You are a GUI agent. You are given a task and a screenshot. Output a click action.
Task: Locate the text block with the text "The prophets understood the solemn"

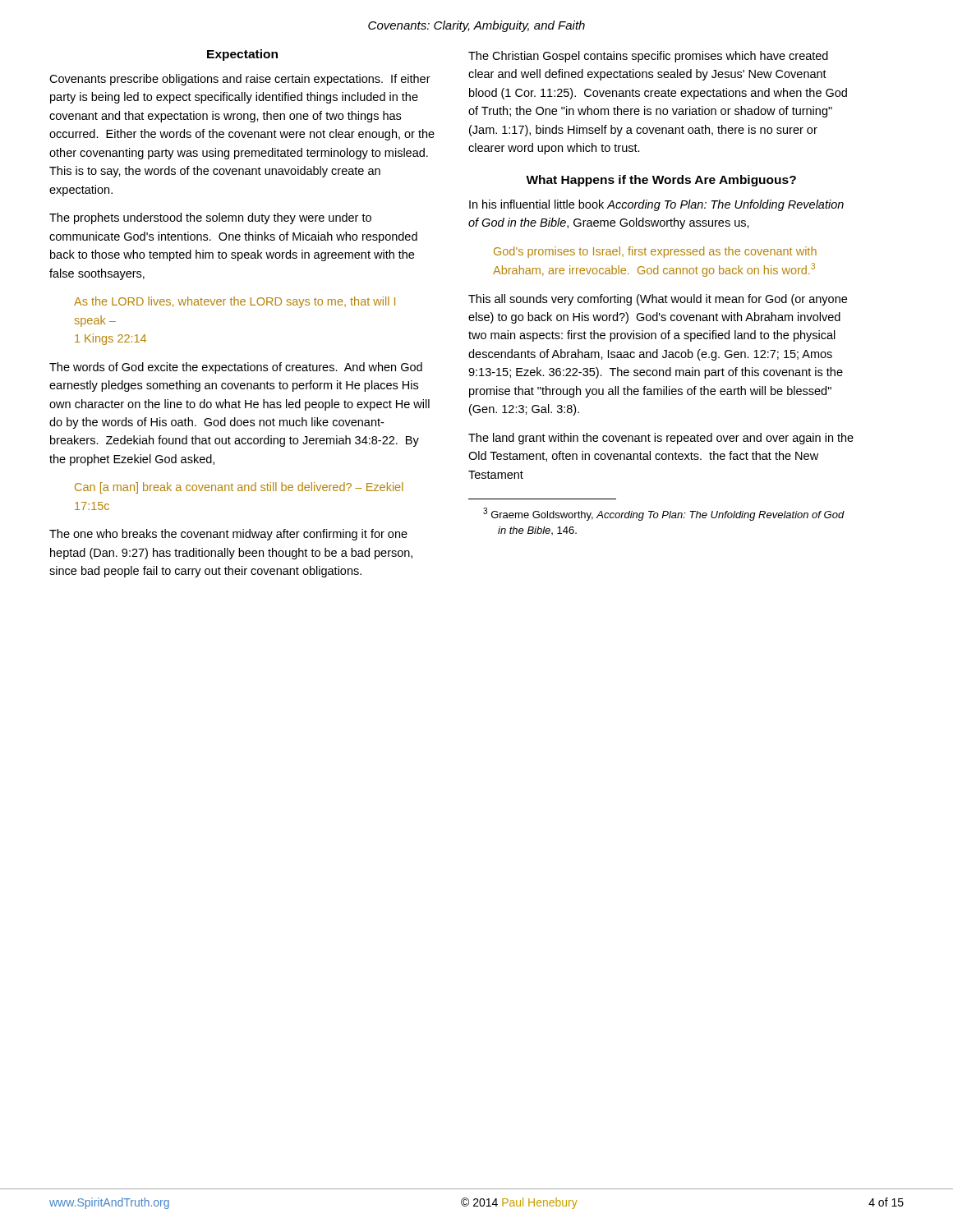coord(233,246)
